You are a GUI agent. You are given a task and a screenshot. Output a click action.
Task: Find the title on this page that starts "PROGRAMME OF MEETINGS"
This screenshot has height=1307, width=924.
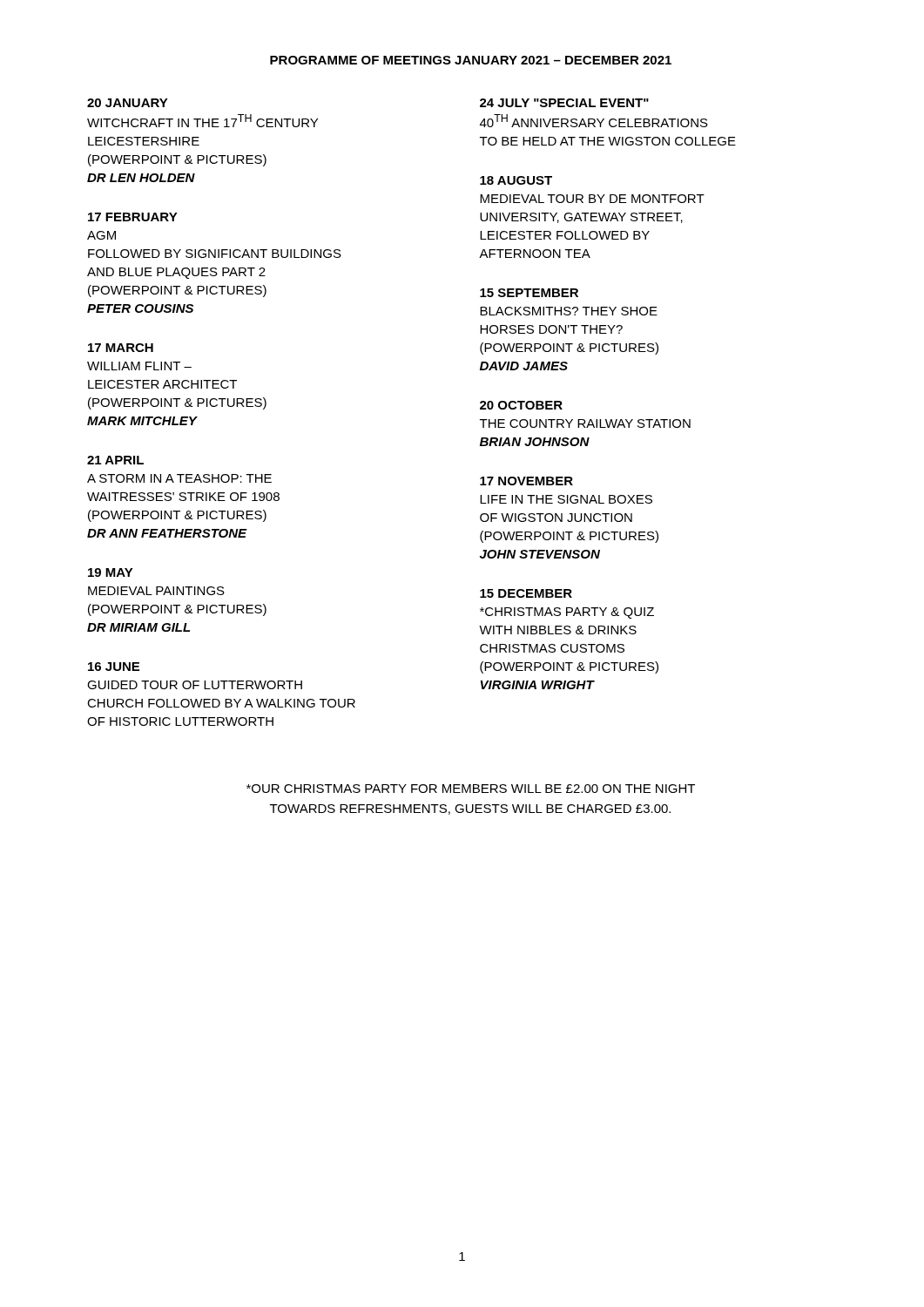(x=471, y=60)
